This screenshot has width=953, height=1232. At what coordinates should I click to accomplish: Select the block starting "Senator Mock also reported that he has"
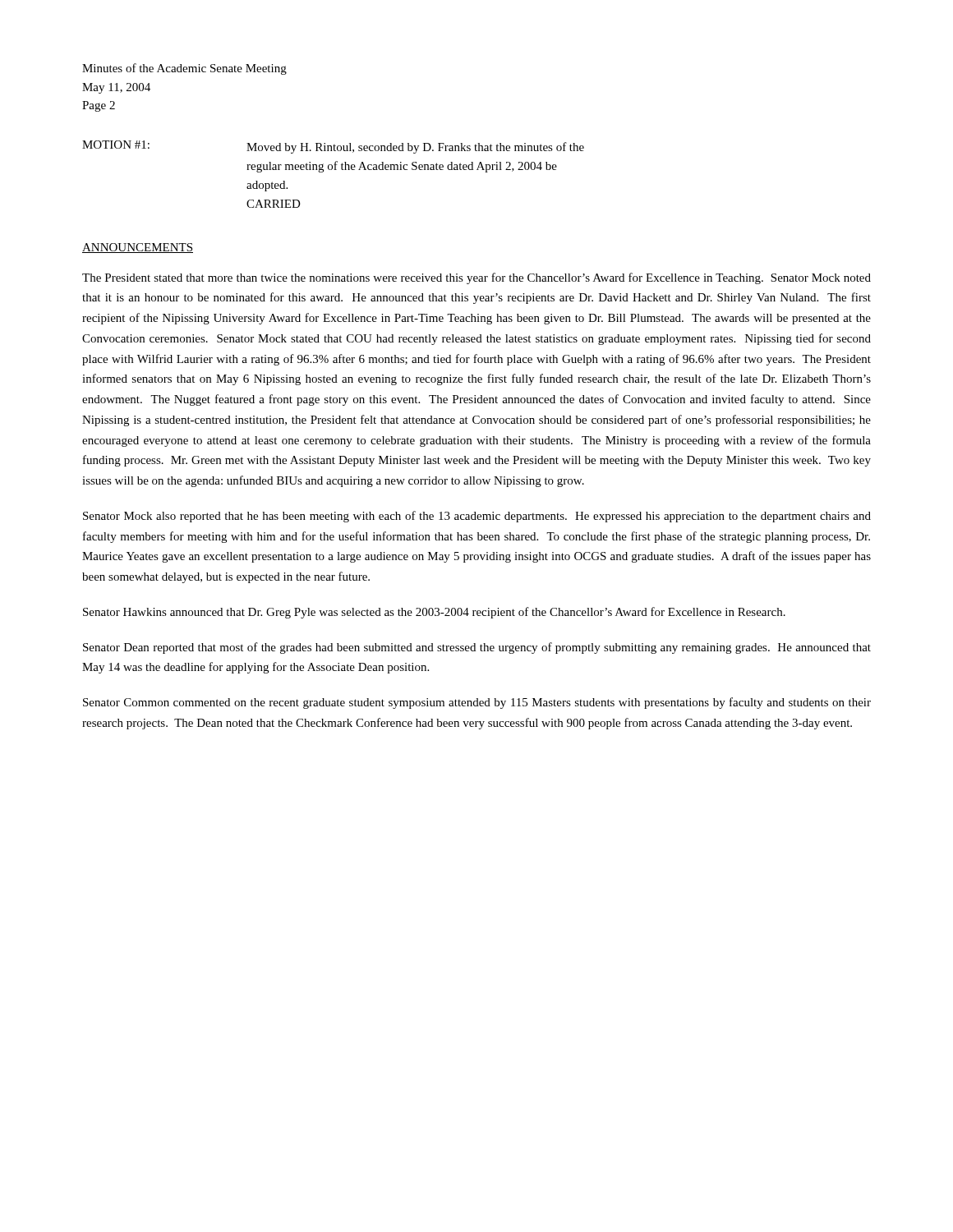[476, 546]
